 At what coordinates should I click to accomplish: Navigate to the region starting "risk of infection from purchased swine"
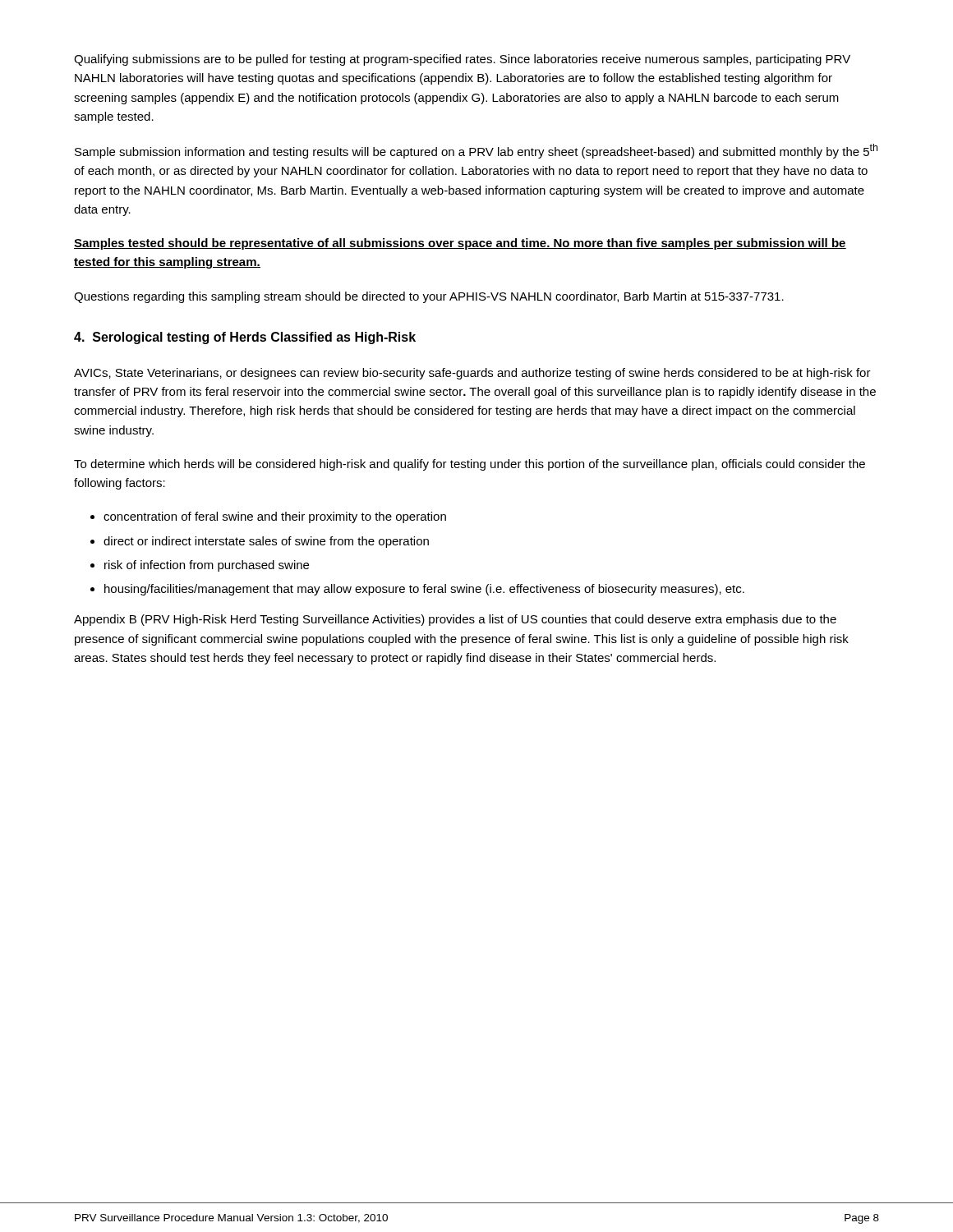(x=207, y=564)
